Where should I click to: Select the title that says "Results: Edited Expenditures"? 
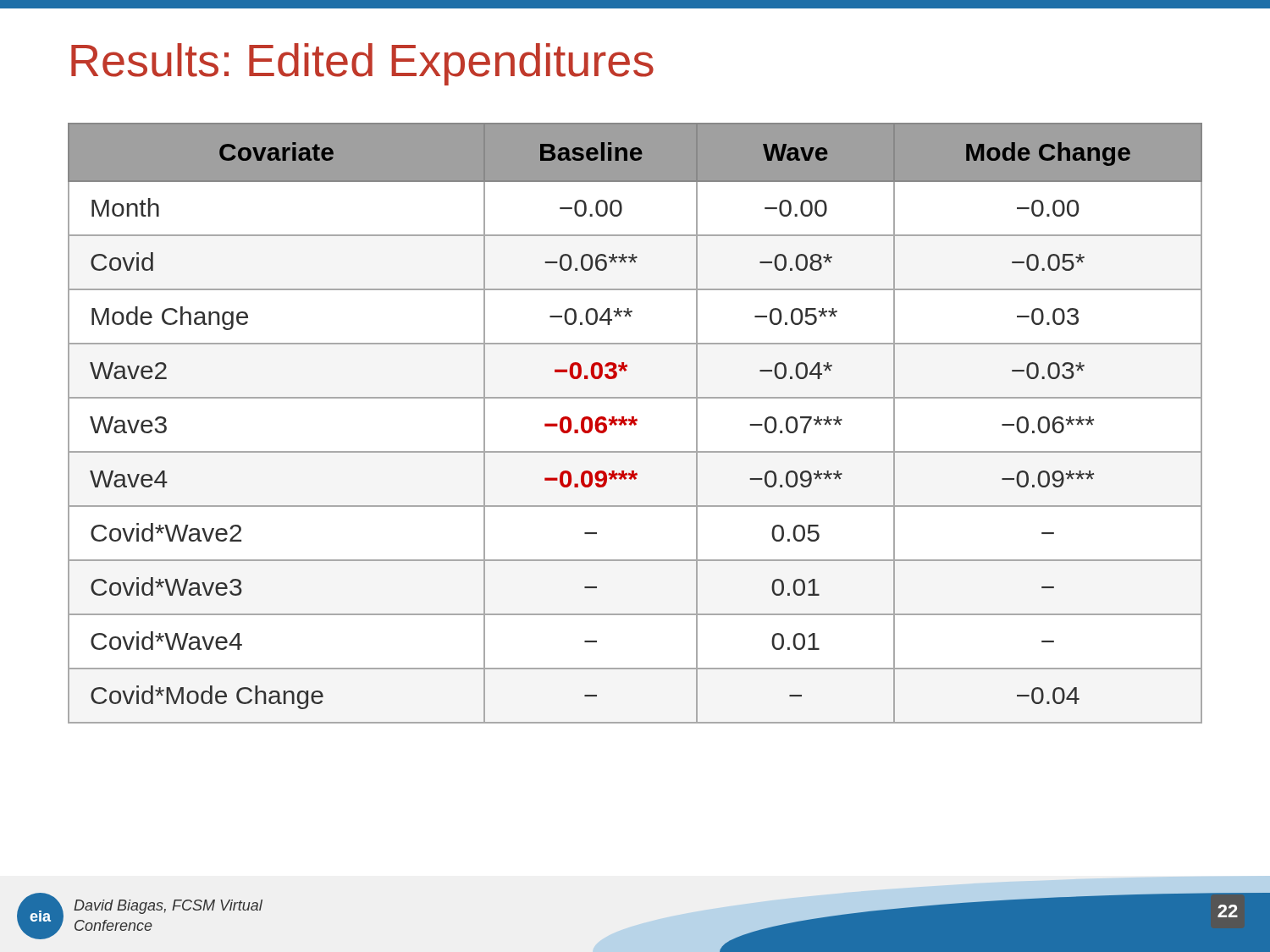coord(361,60)
